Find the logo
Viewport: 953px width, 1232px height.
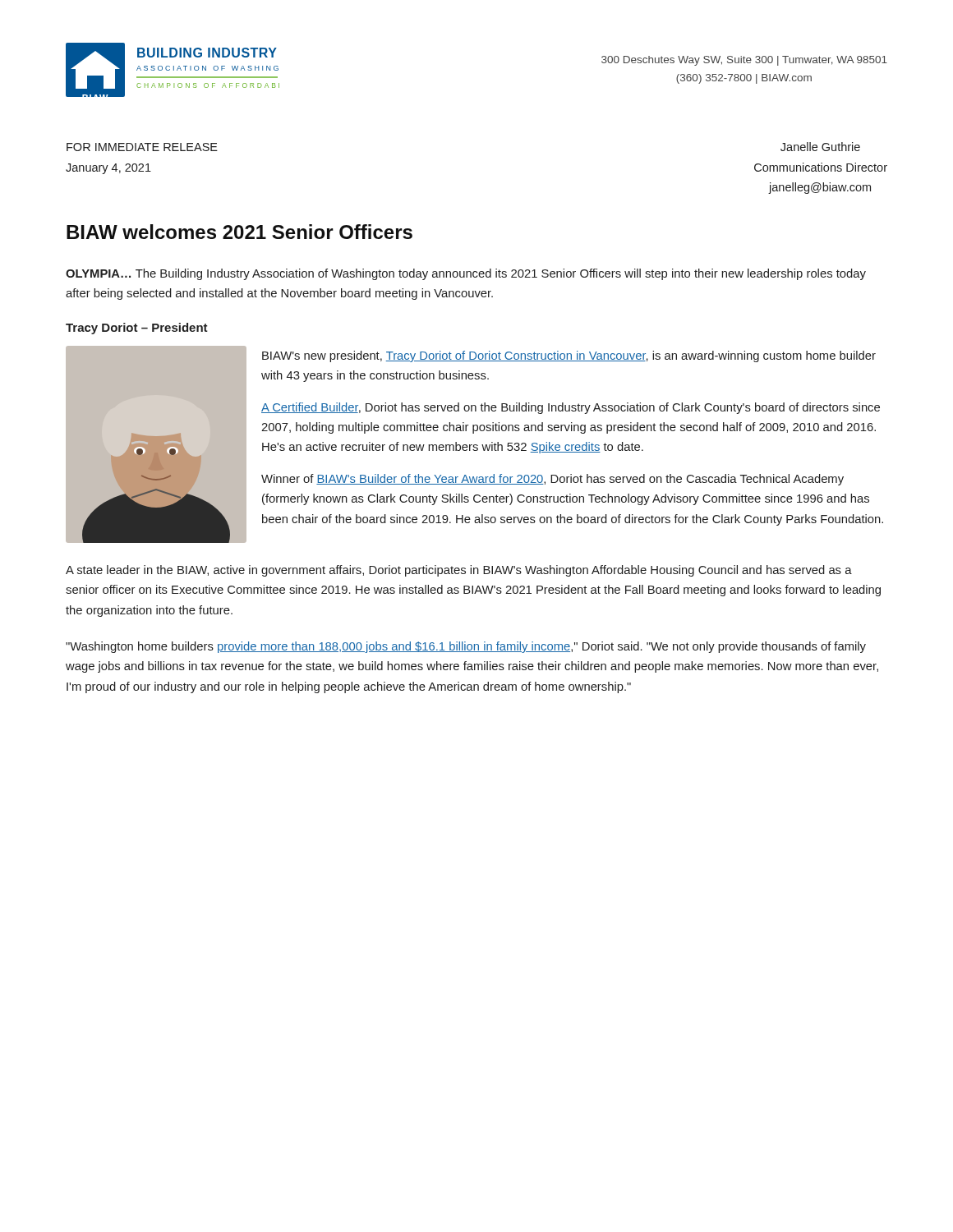tap(173, 73)
